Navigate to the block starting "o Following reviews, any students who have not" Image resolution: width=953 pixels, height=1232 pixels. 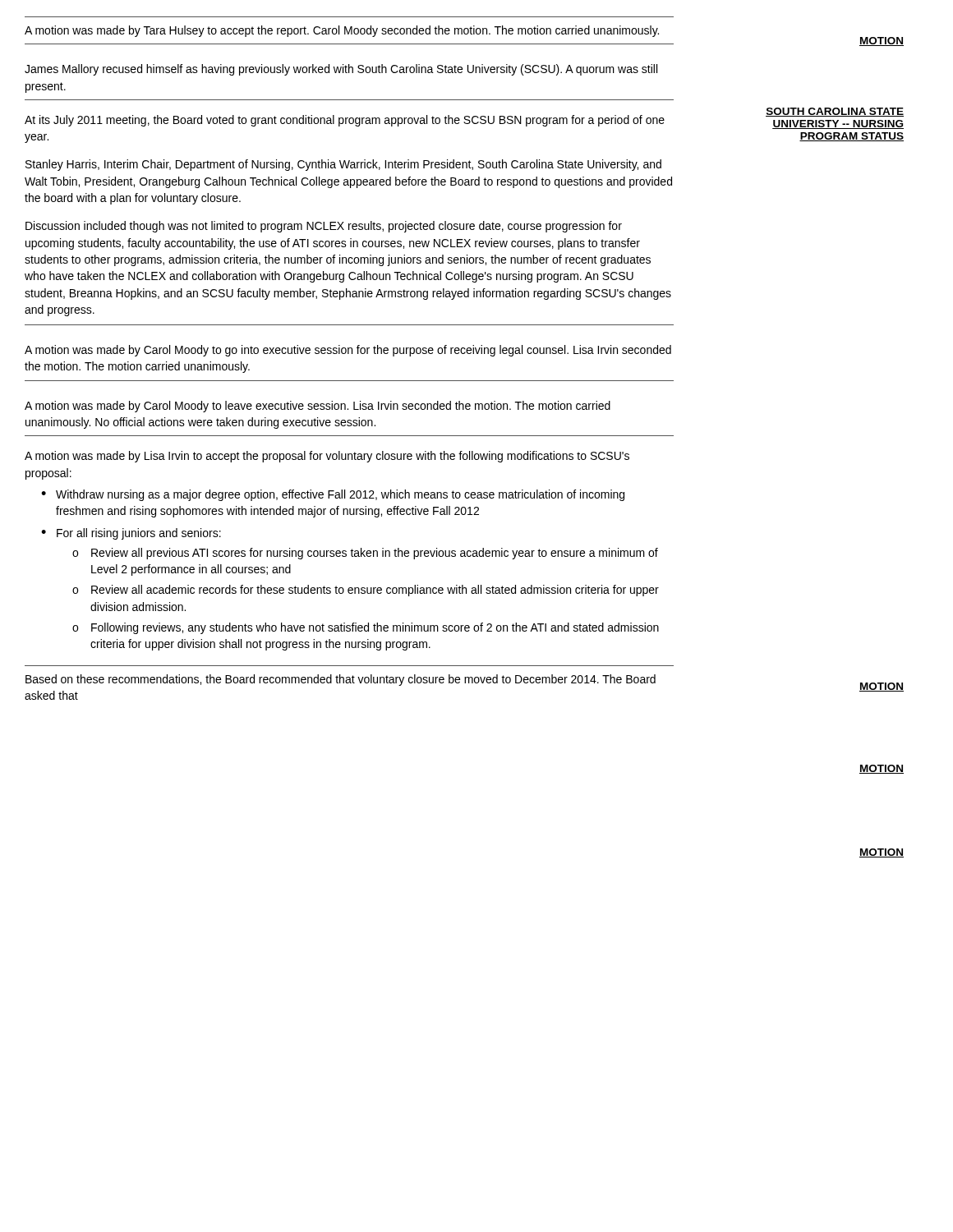click(373, 636)
